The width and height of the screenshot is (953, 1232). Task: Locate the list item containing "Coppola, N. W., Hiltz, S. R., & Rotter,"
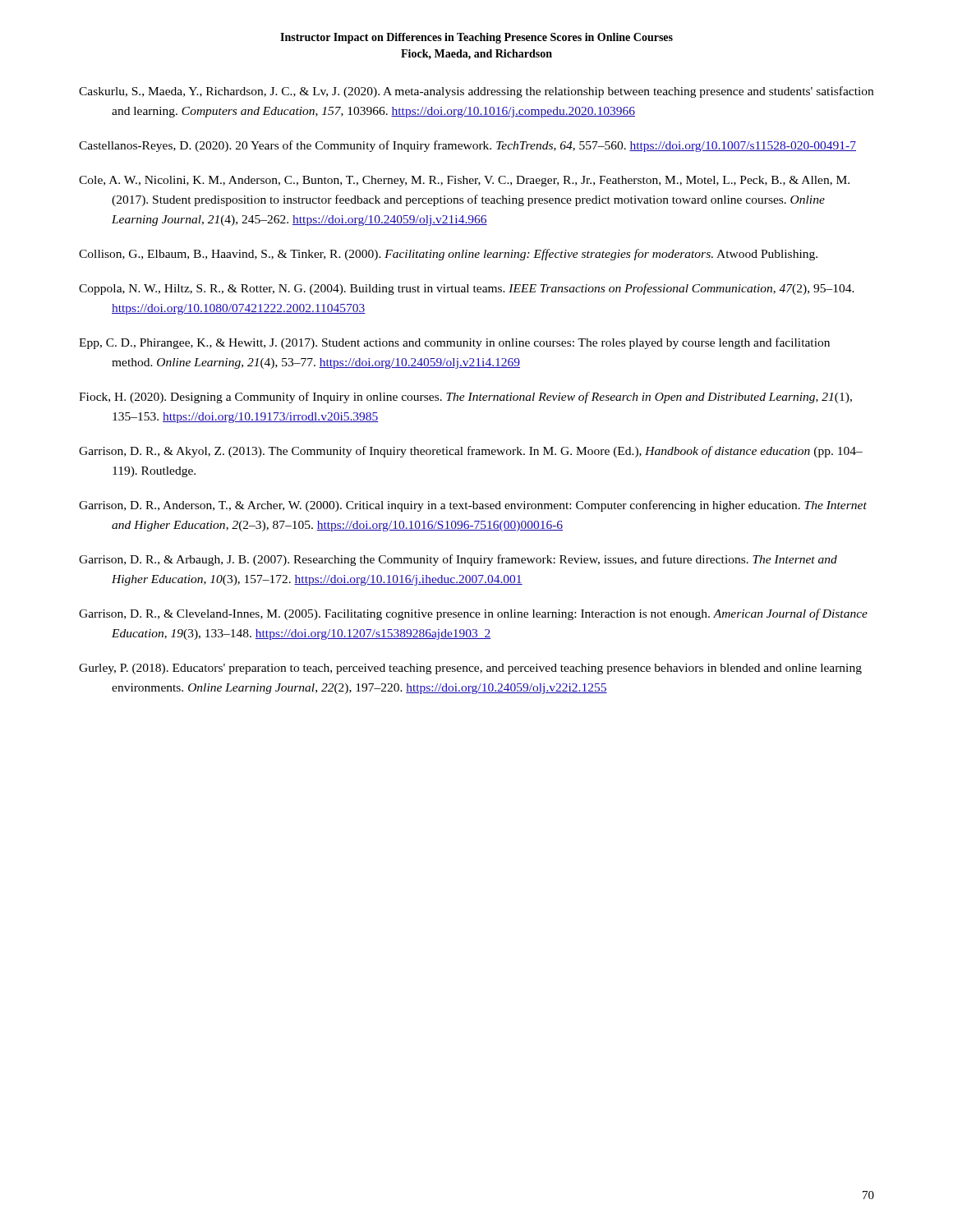(467, 297)
